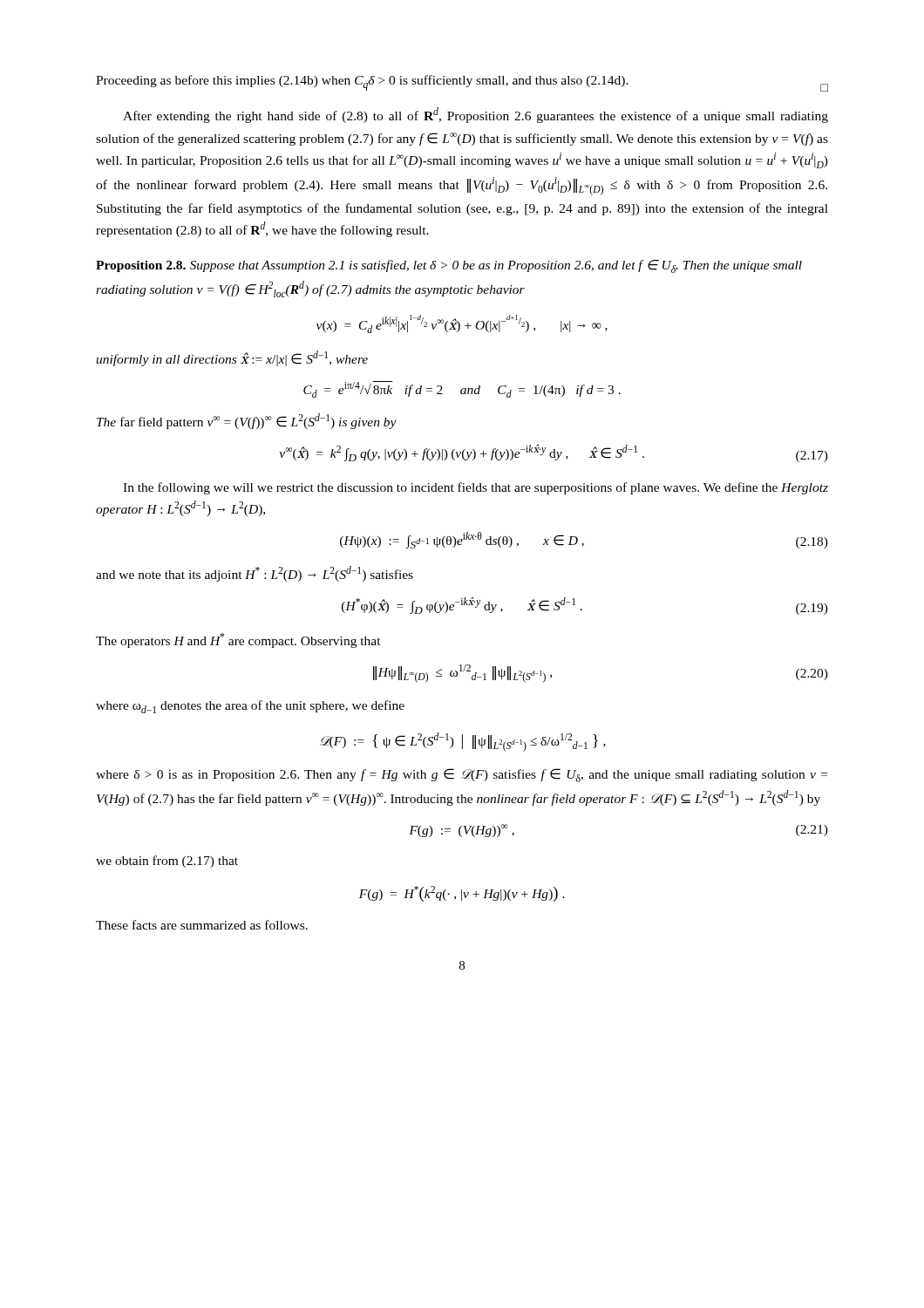Find the text block that reads "and we note that its adjoint H* :"
924x1308 pixels.
(x=255, y=574)
